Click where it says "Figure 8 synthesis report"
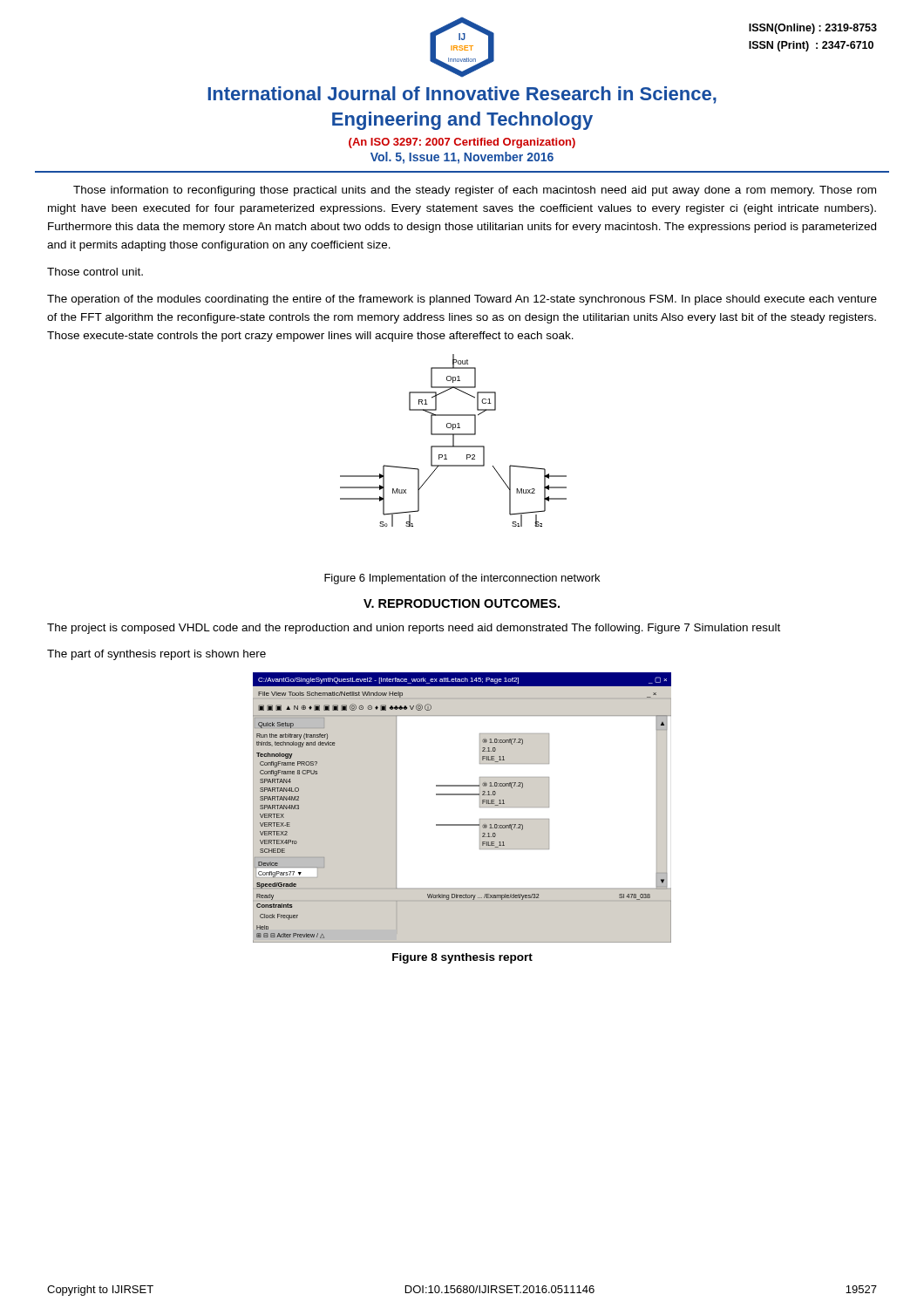Image resolution: width=924 pixels, height=1308 pixels. pyautogui.click(x=462, y=957)
